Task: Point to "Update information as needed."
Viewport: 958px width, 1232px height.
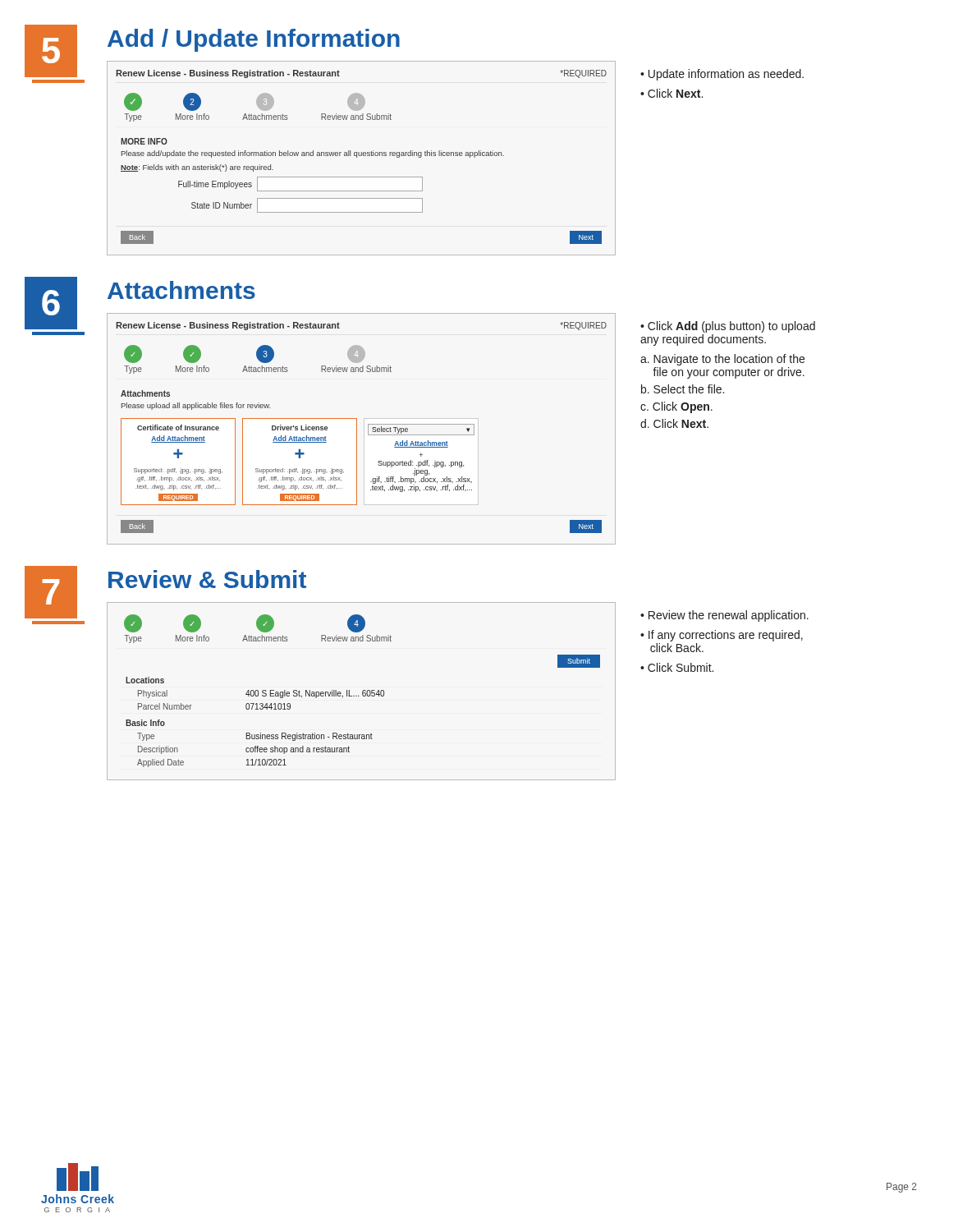Action: 726,74
